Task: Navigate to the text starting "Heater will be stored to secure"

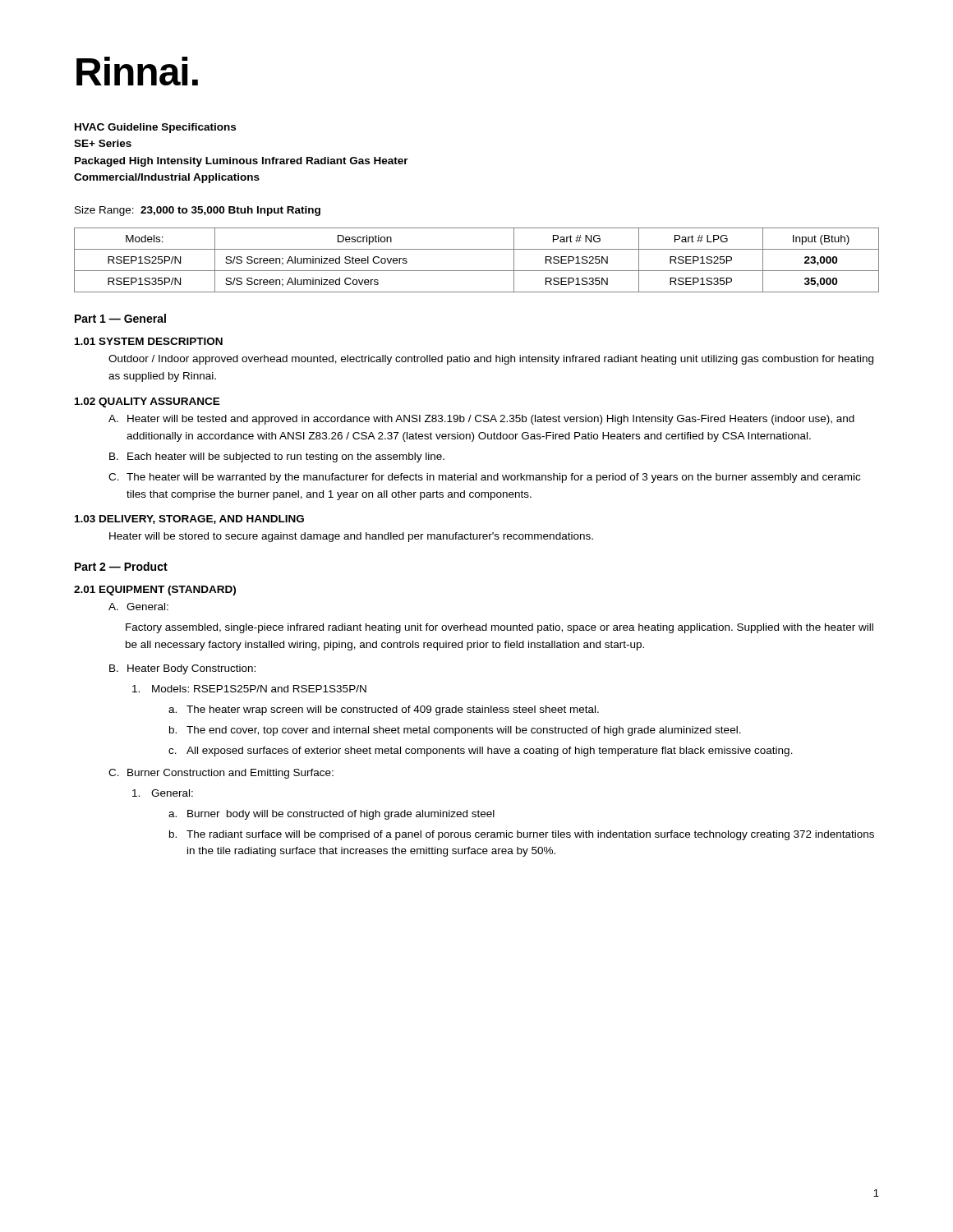Action: coord(351,536)
